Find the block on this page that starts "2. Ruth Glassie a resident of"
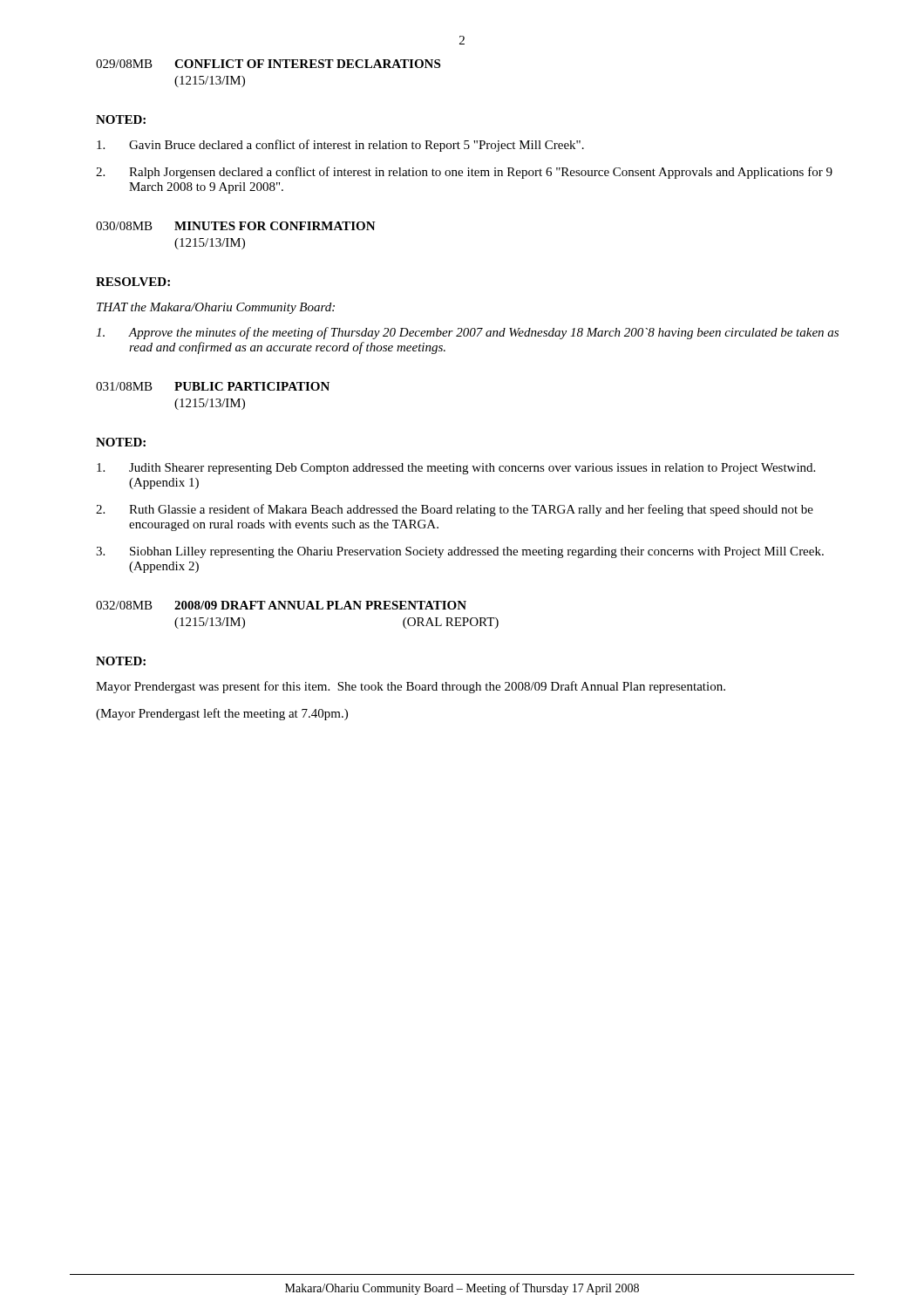Viewport: 924px width, 1308px height. pos(475,517)
